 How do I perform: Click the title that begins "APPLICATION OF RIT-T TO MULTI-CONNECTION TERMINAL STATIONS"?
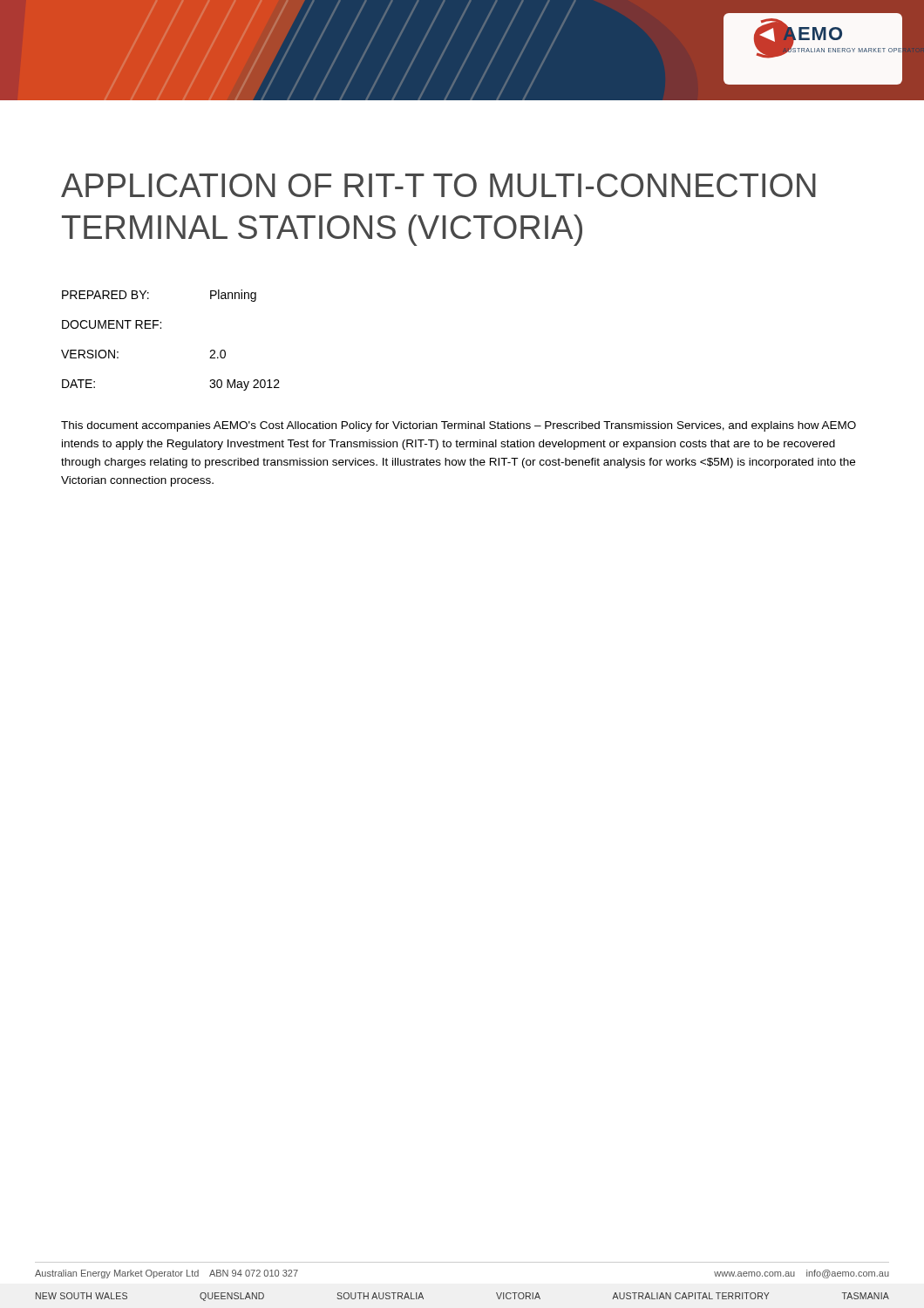tap(440, 206)
